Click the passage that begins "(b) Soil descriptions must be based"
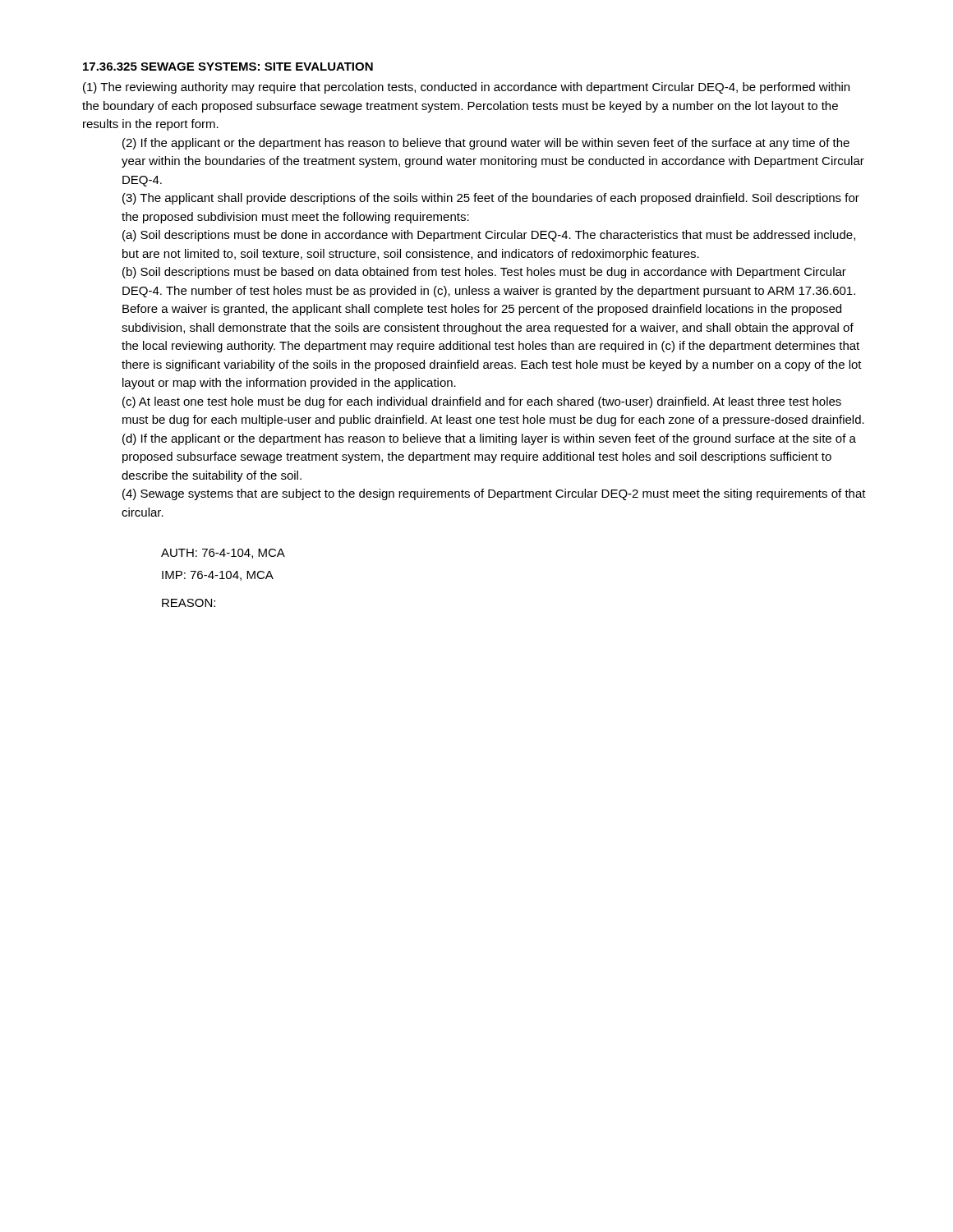 [496, 327]
